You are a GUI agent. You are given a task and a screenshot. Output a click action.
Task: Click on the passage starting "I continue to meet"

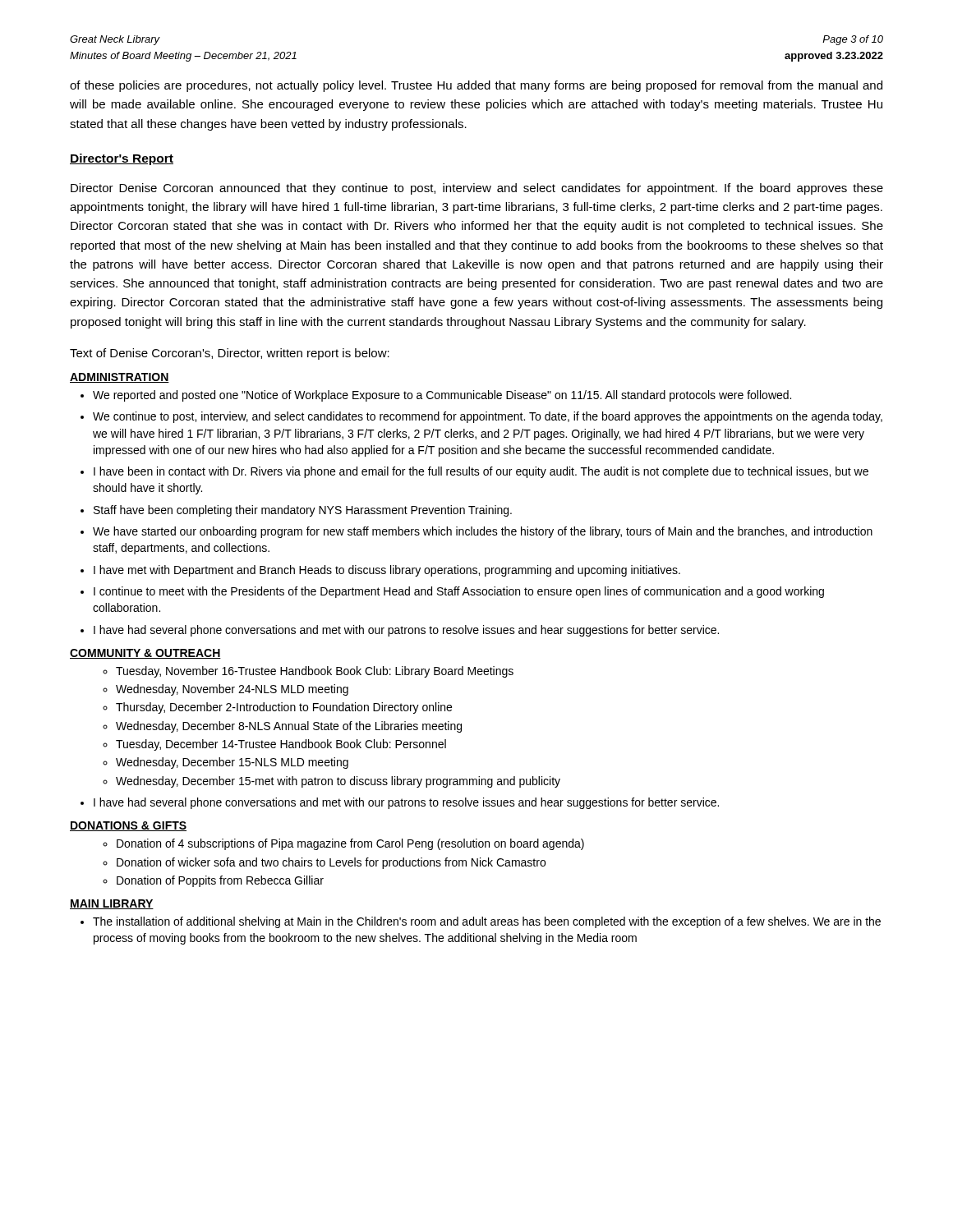click(476, 600)
